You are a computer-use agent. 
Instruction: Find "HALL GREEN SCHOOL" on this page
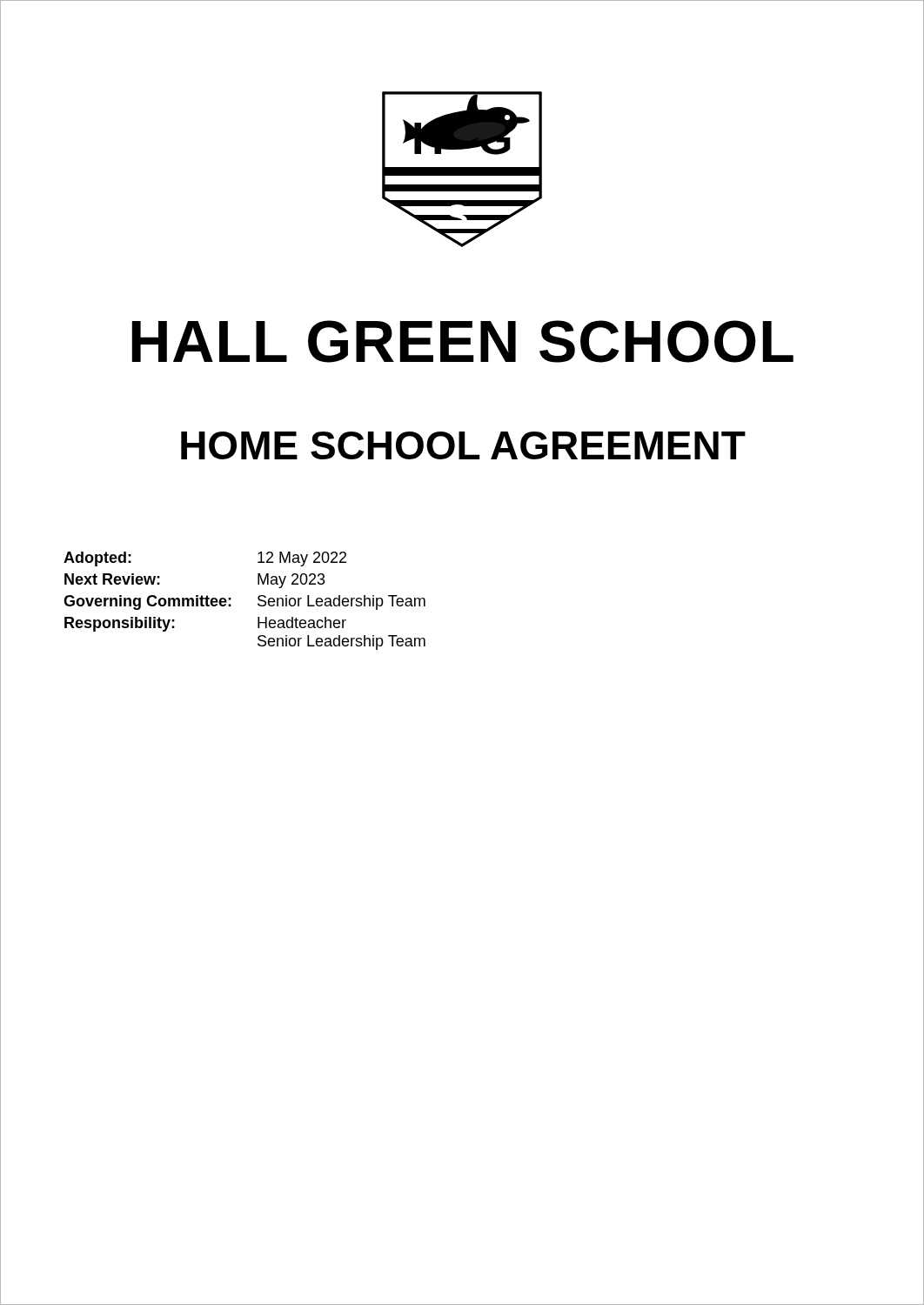coord(462,341)
